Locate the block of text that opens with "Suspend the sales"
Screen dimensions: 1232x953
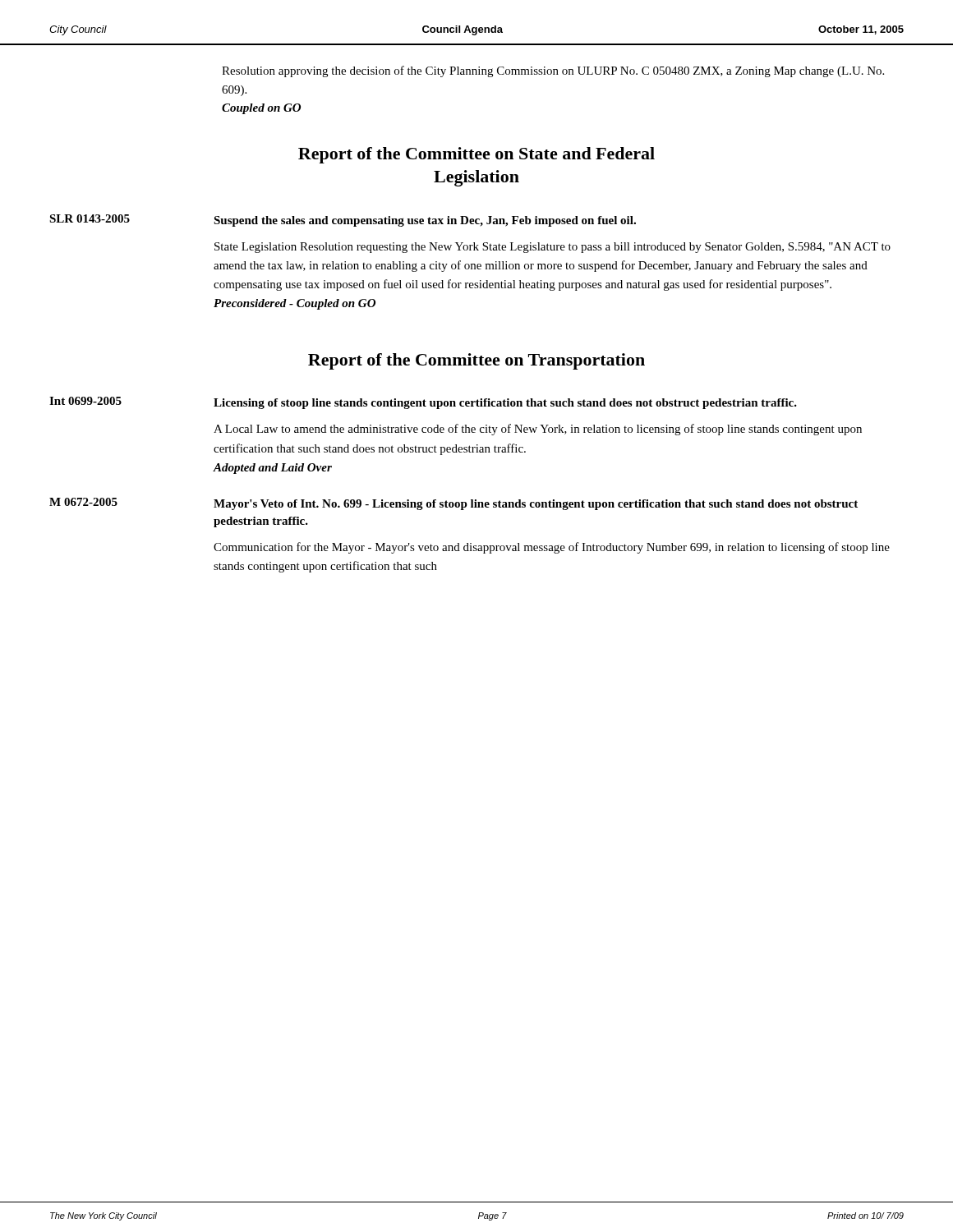425,220
